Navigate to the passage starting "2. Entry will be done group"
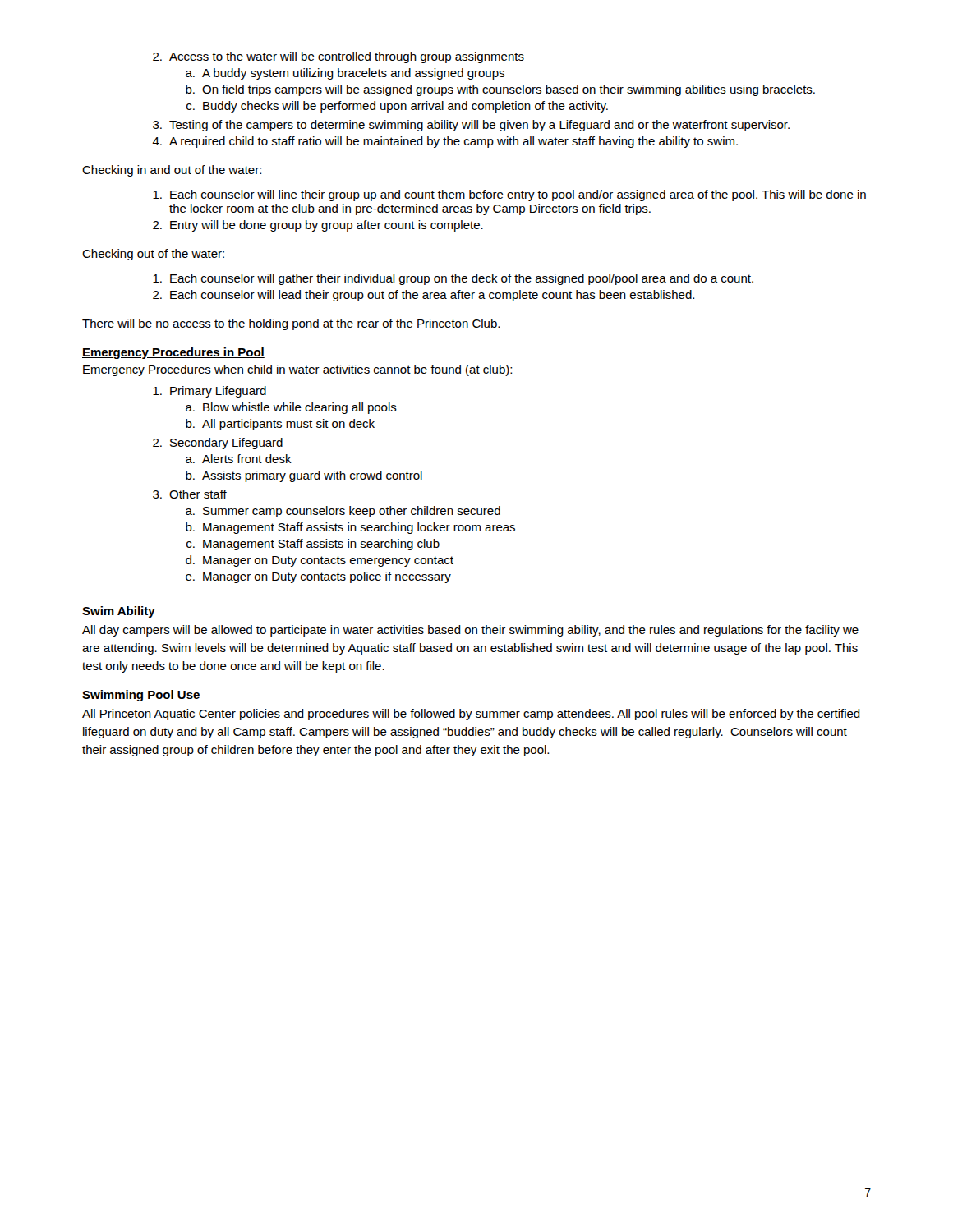This screenshot has height=1232, width=953. 318,226
